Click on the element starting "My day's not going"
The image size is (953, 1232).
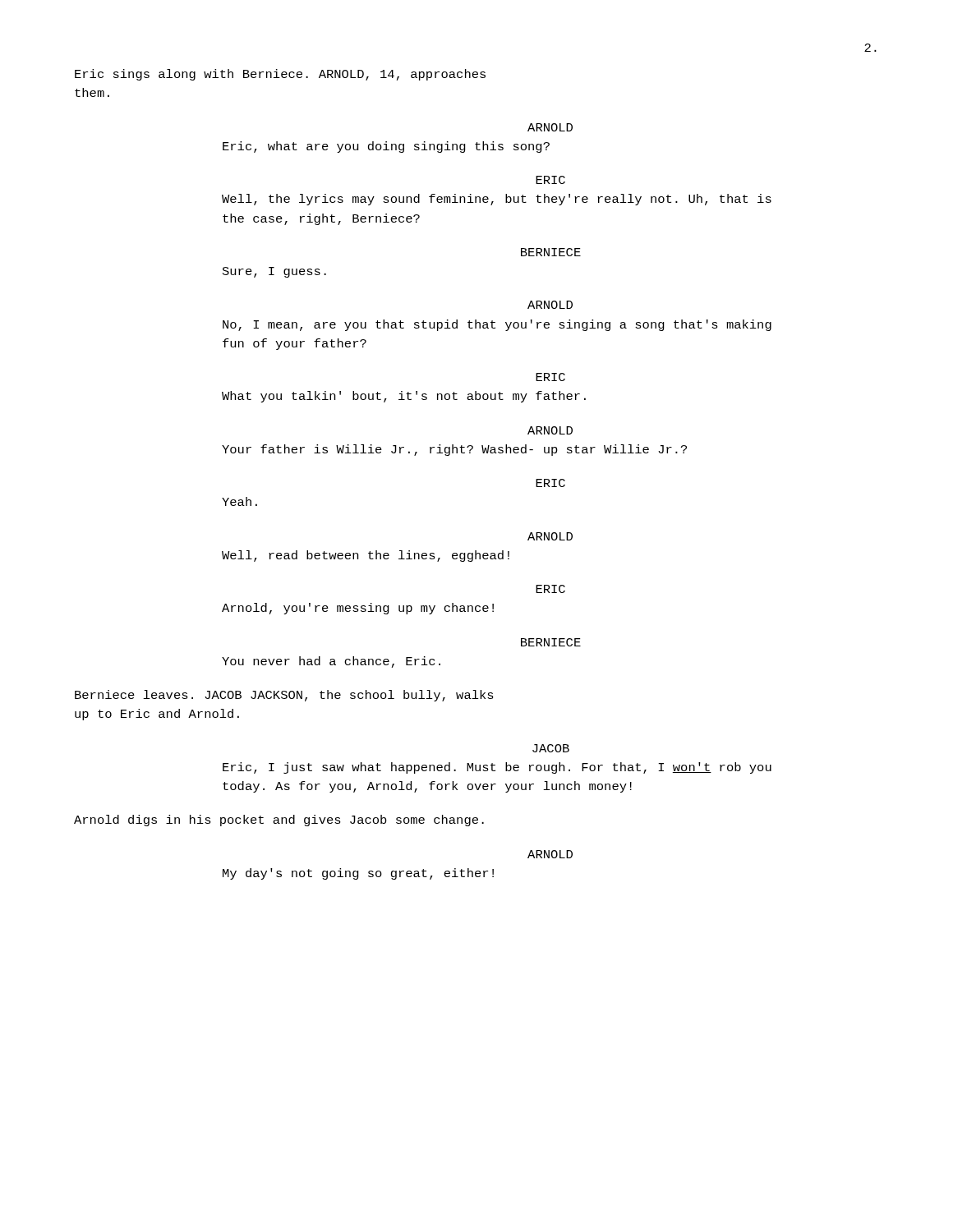[x=359, y=874]
